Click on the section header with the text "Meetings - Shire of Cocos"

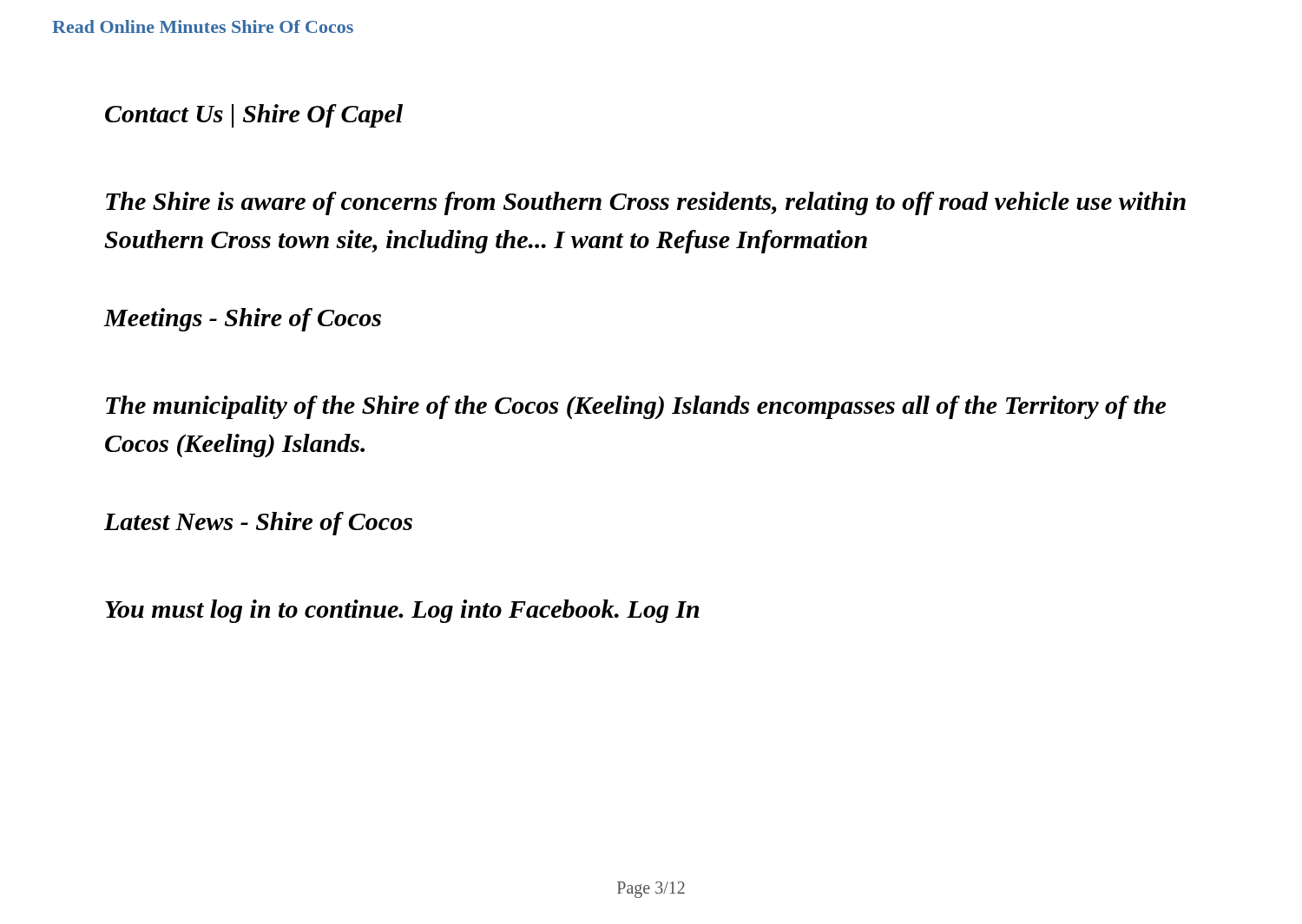(x=243, y=318)
